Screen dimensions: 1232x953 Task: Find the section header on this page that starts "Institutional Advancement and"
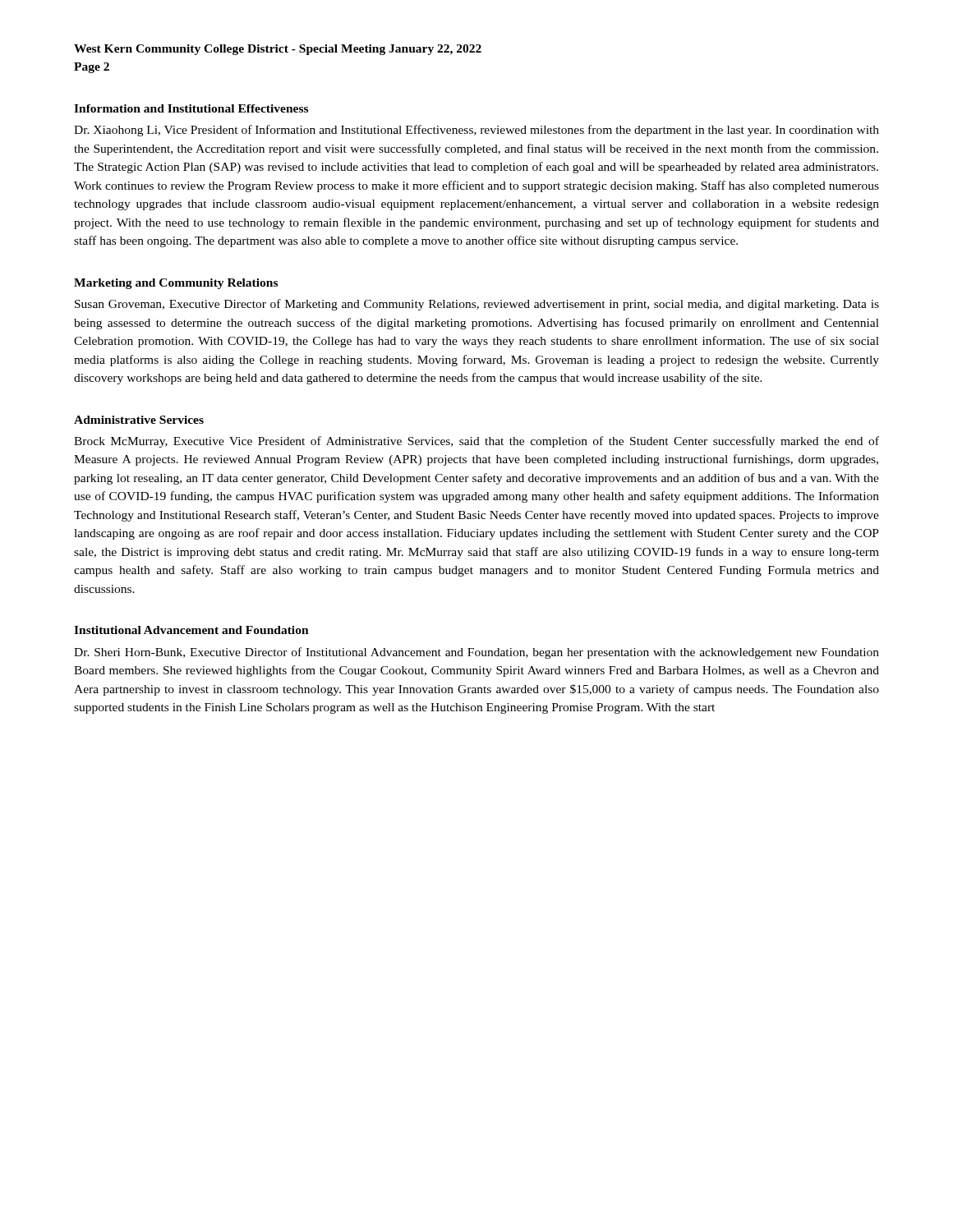click(x=191, y=630)
